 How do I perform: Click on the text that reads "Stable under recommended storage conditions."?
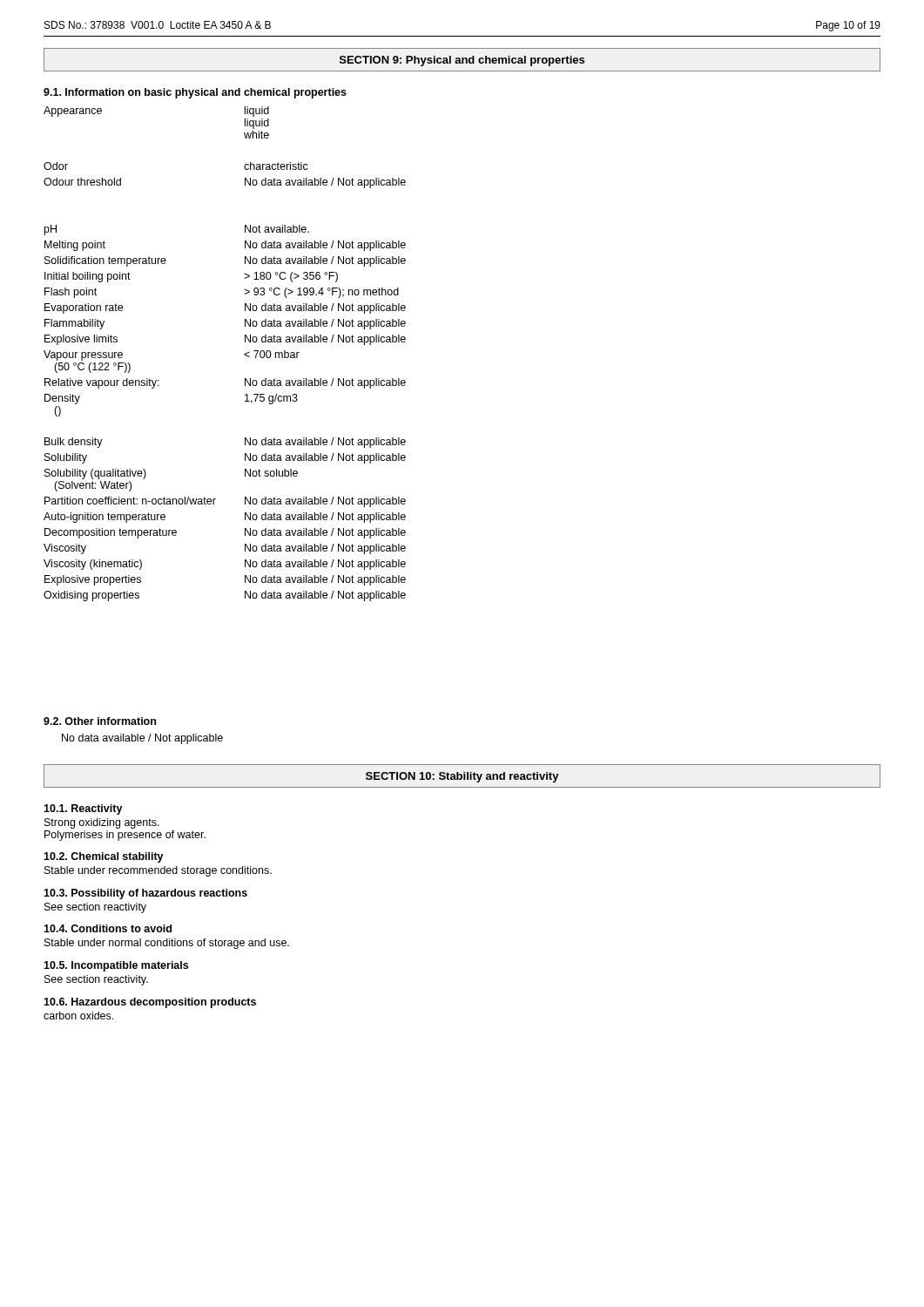point(158,870)
